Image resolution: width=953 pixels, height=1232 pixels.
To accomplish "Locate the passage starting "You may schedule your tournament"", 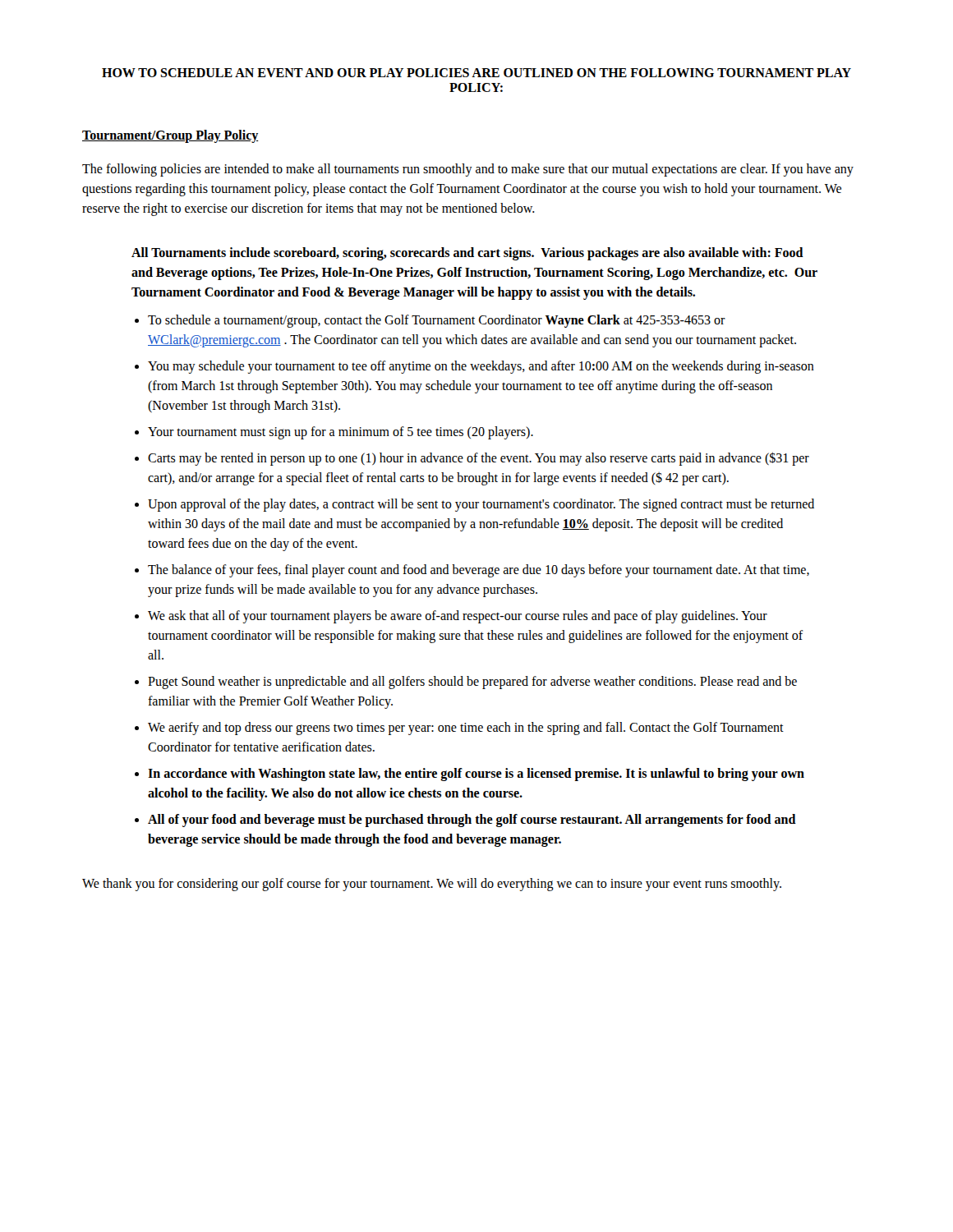I will pos(481,386).
